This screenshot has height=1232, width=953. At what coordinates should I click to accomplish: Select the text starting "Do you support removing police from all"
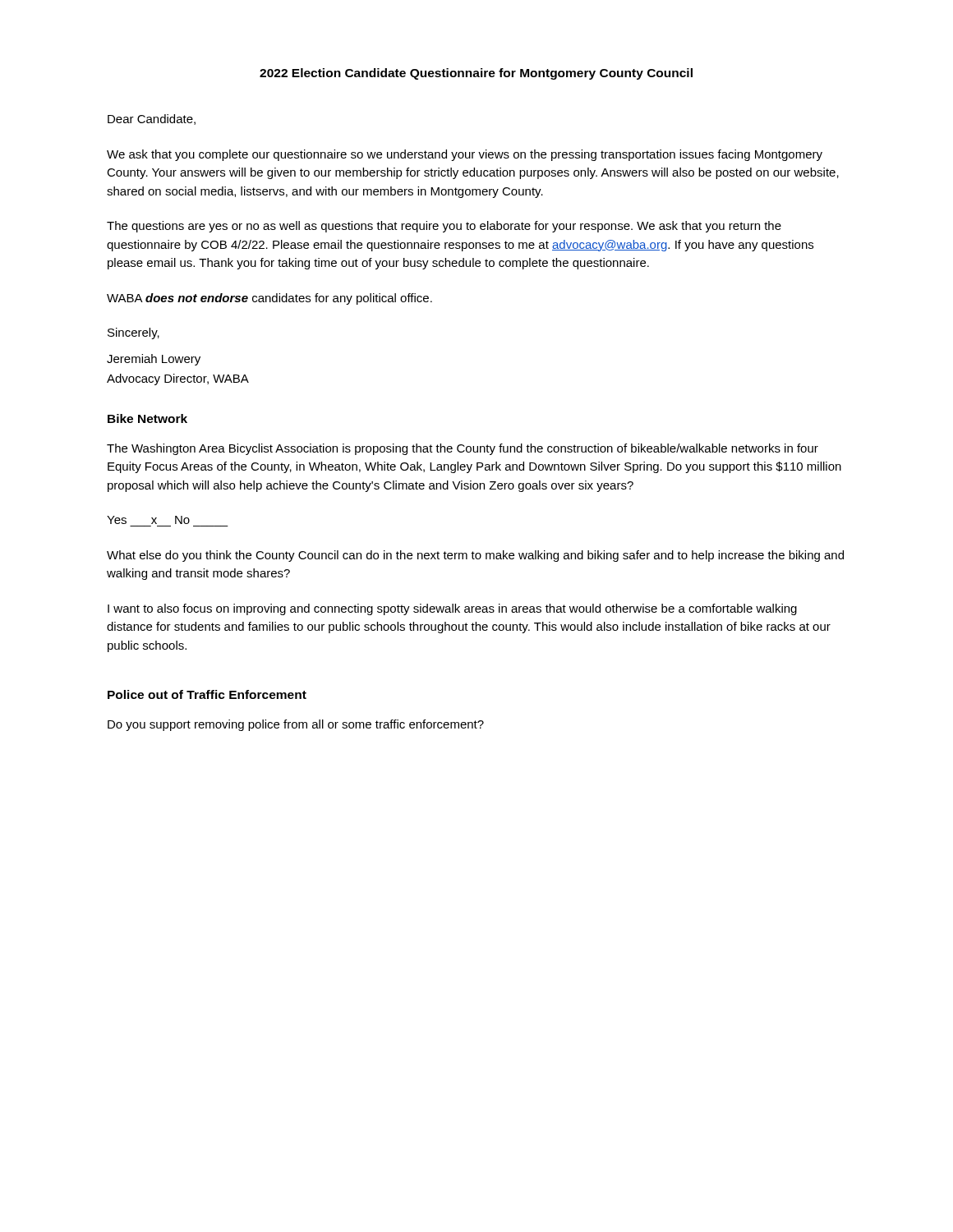[295, 724]
